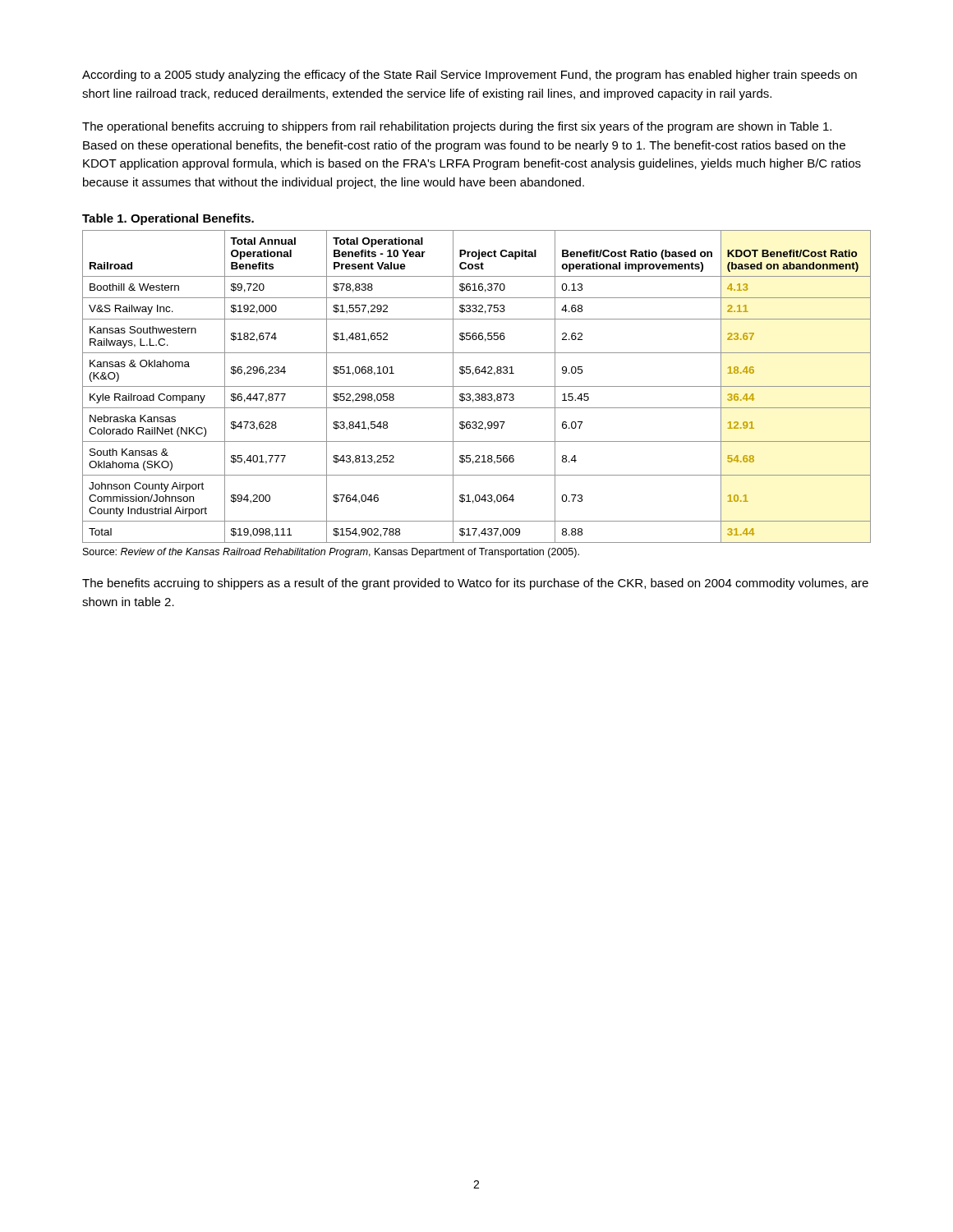Where is the passage that starts "According to a 2005 study"?
953x1232 pixels.
470,84
